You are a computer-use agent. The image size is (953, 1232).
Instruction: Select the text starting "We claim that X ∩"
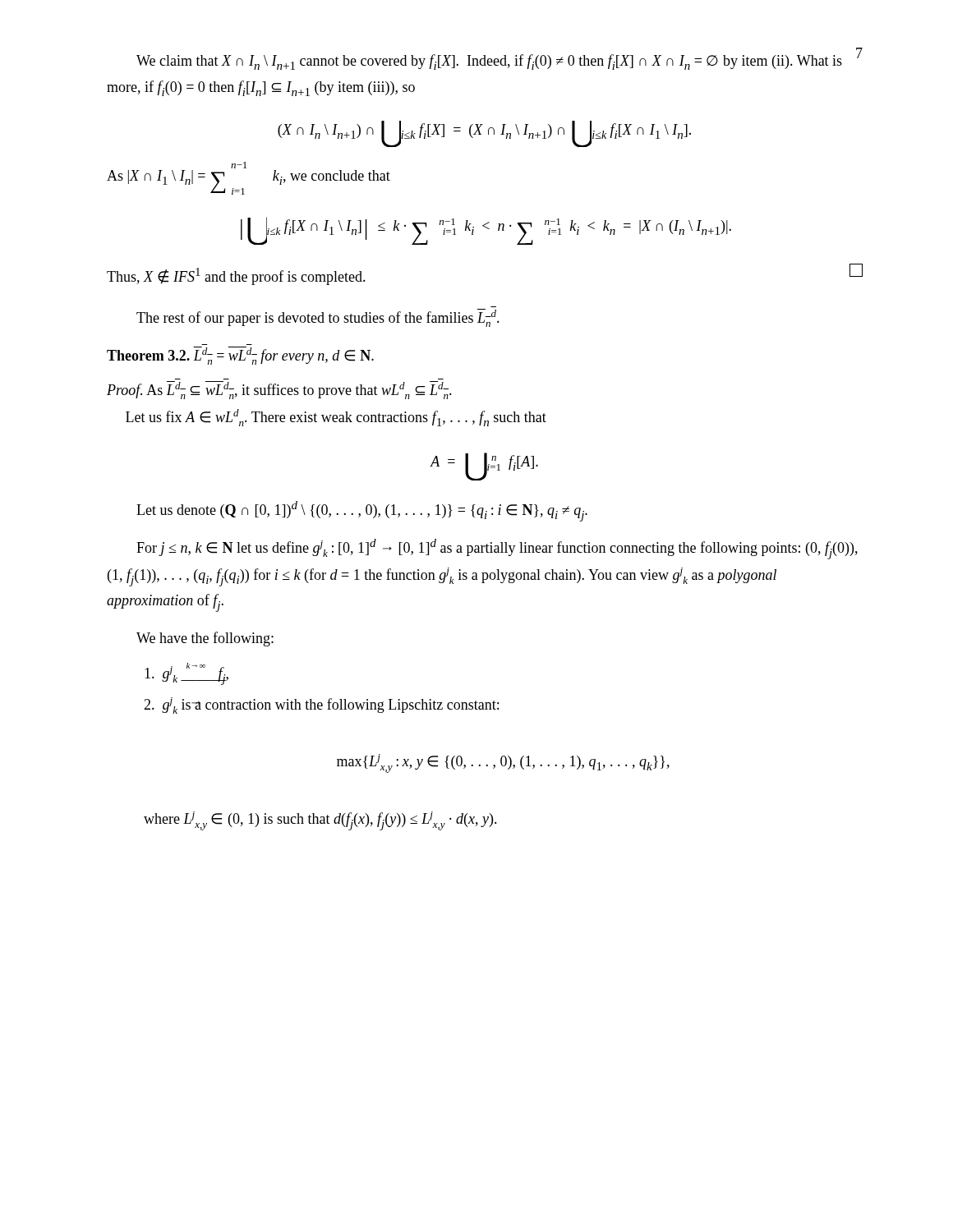tap(474, 75)
